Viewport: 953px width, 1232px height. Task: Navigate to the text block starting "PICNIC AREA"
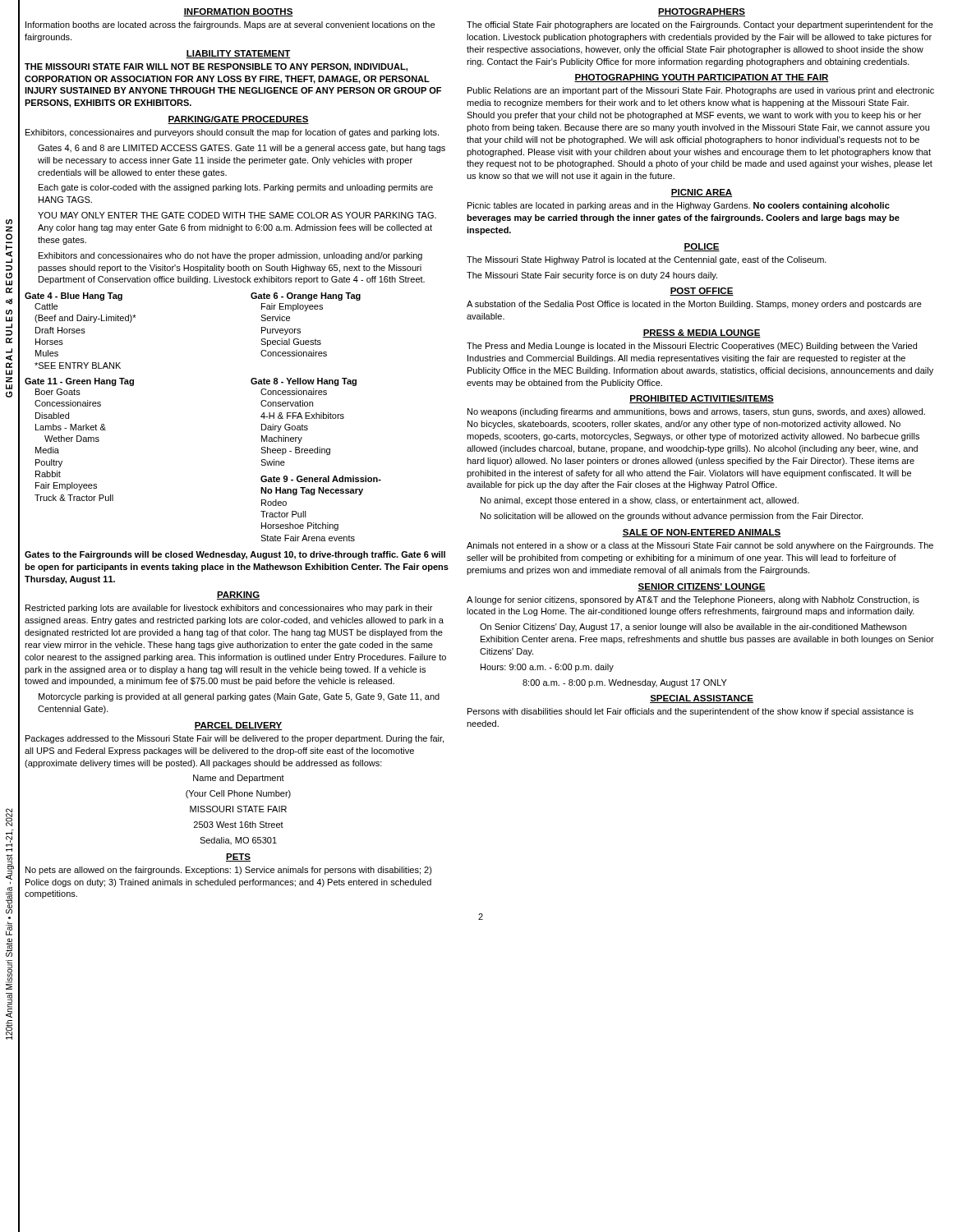point(702,192)
